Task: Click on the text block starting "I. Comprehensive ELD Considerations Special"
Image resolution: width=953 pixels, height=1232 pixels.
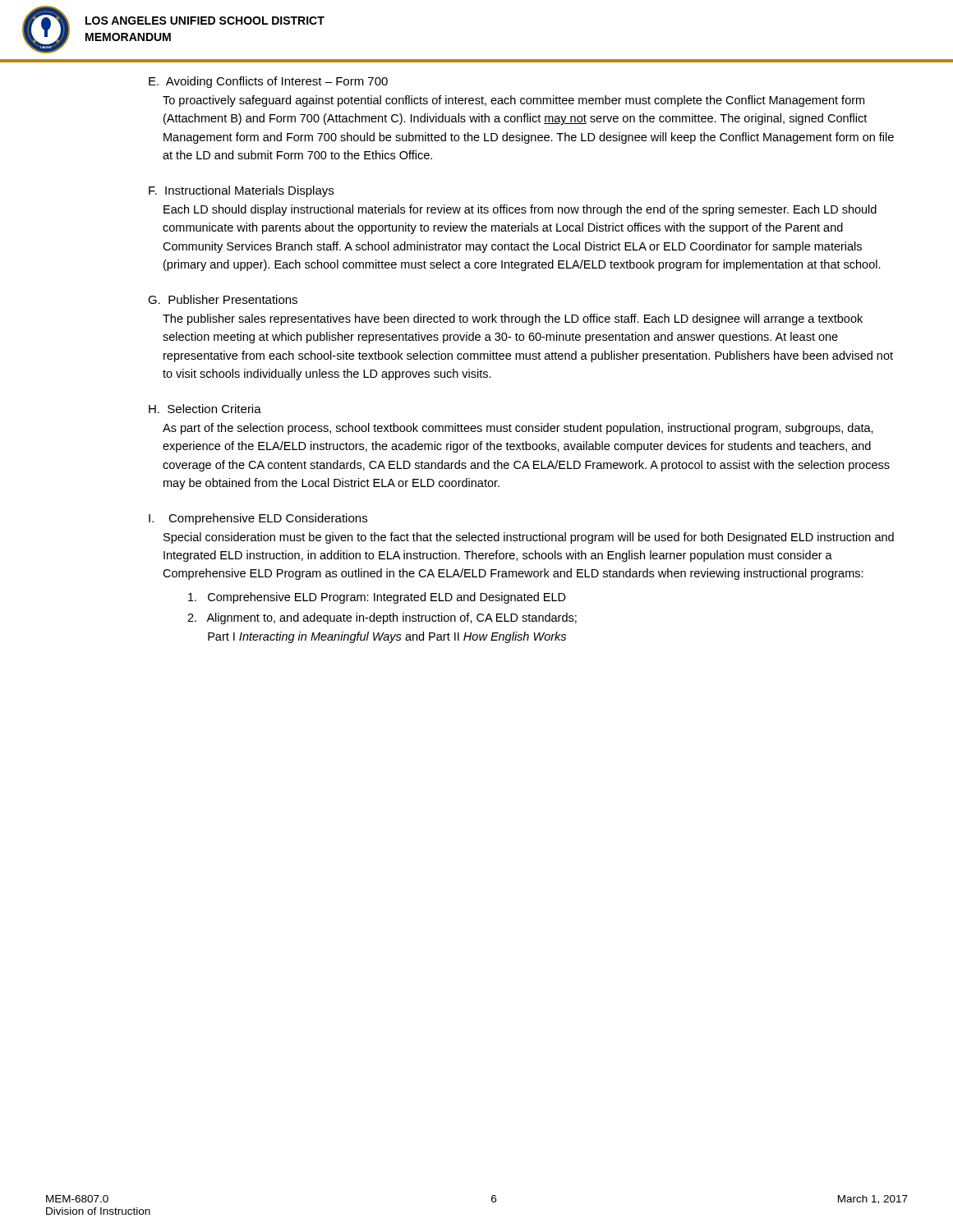Action: tap(526, 578)
